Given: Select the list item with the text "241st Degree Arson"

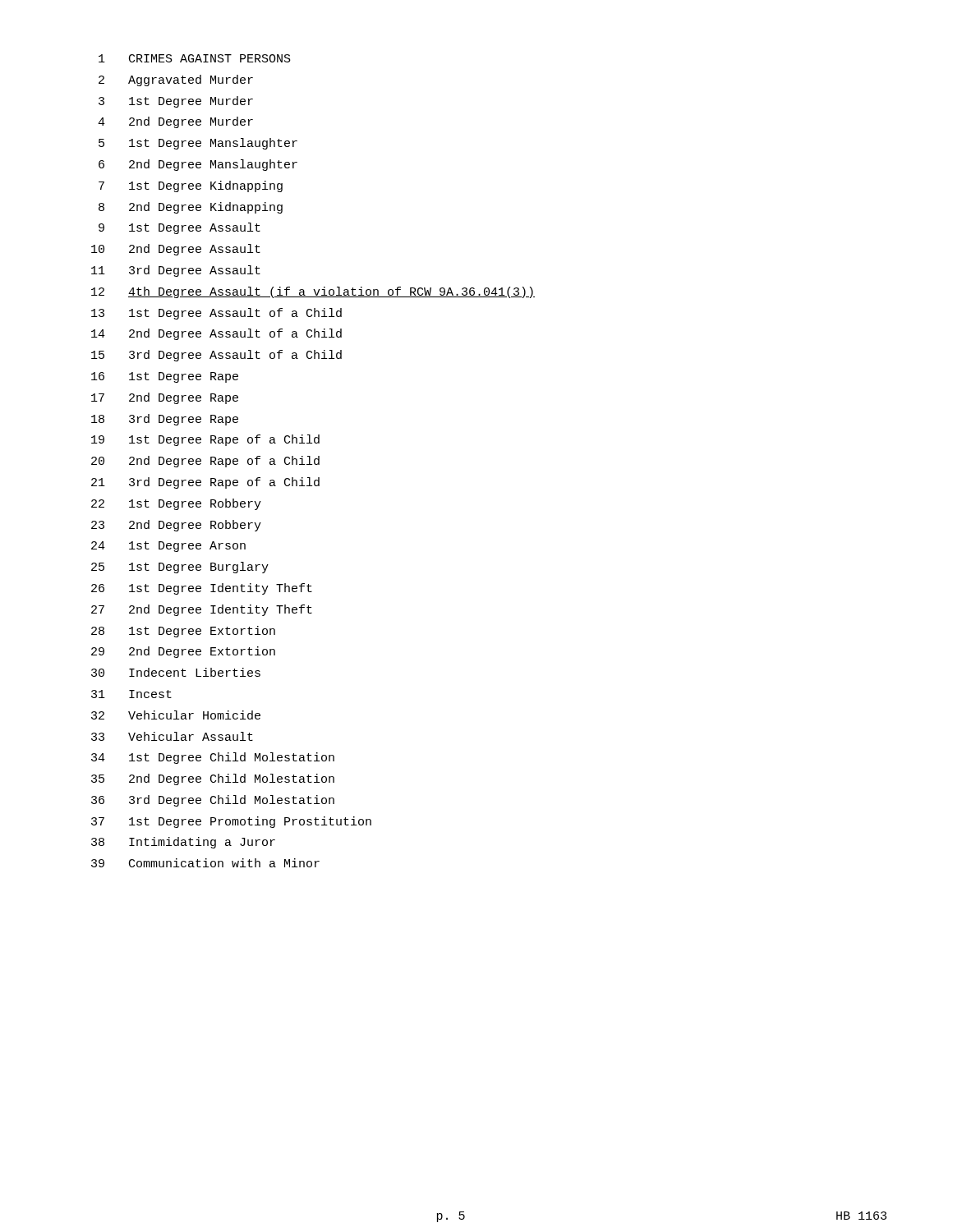Looking at the screenshot, I should (x=156, y=547).
